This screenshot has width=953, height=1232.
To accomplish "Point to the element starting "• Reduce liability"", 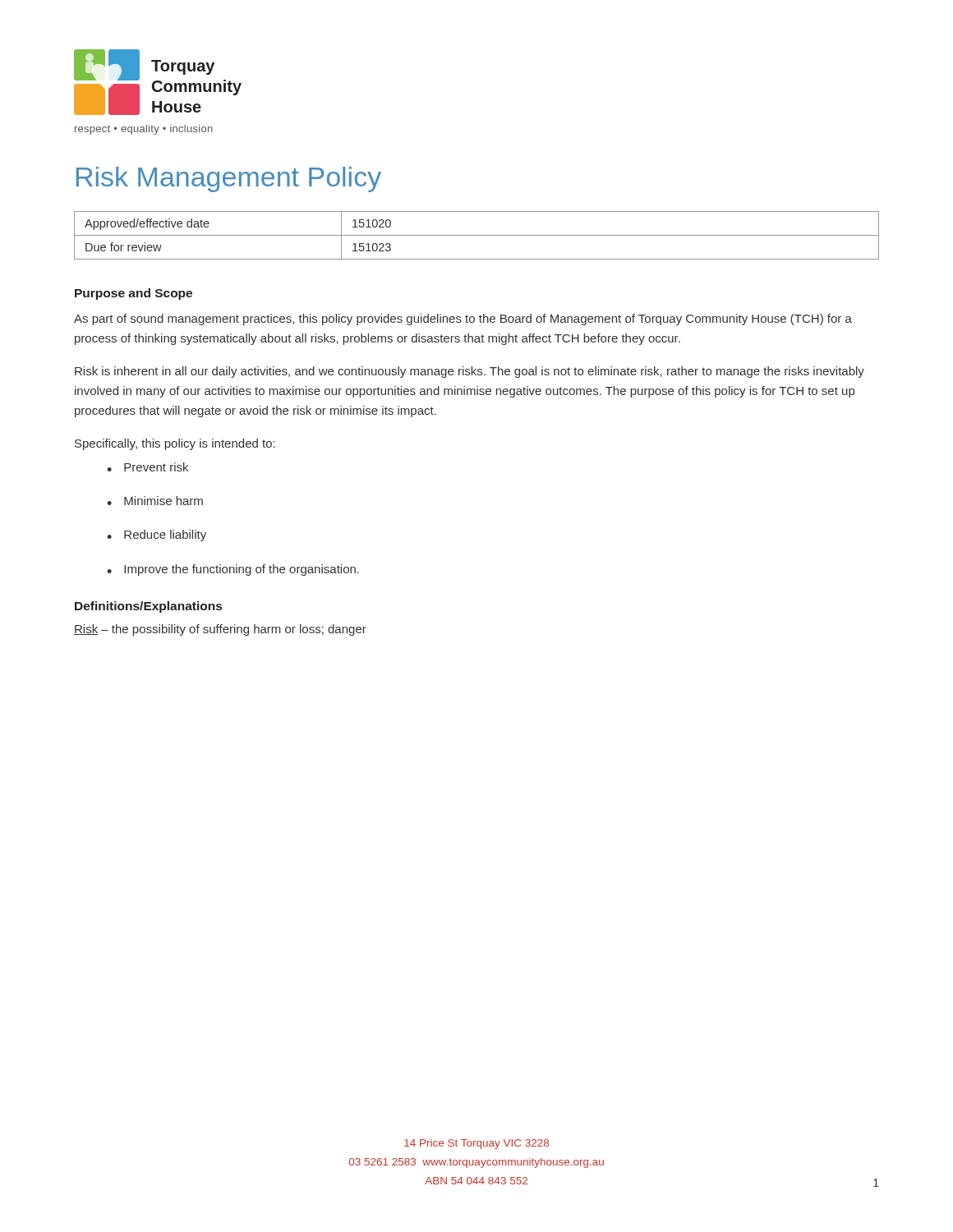I will [157, 538].
